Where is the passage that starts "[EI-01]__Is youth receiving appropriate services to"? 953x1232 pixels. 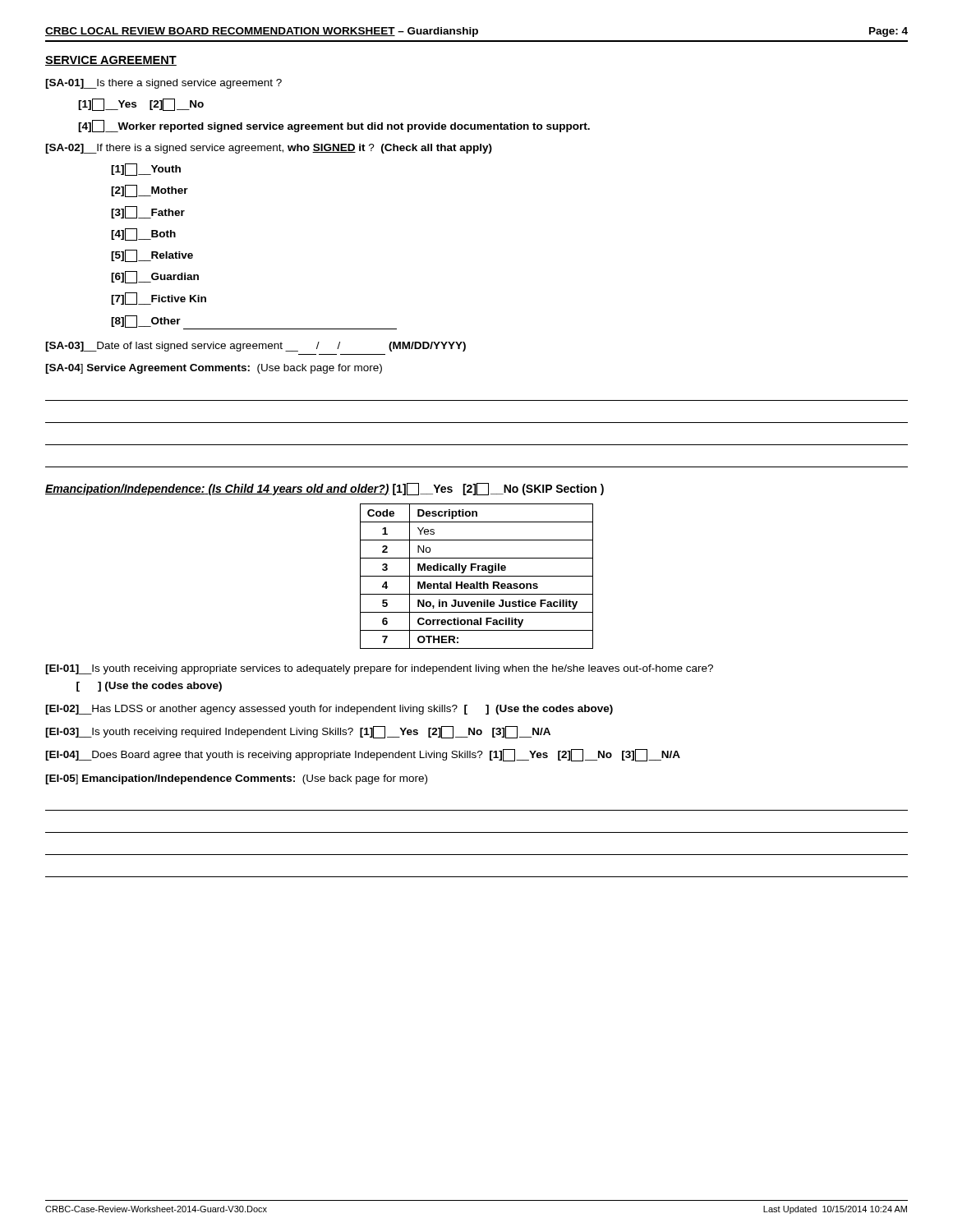379,677
